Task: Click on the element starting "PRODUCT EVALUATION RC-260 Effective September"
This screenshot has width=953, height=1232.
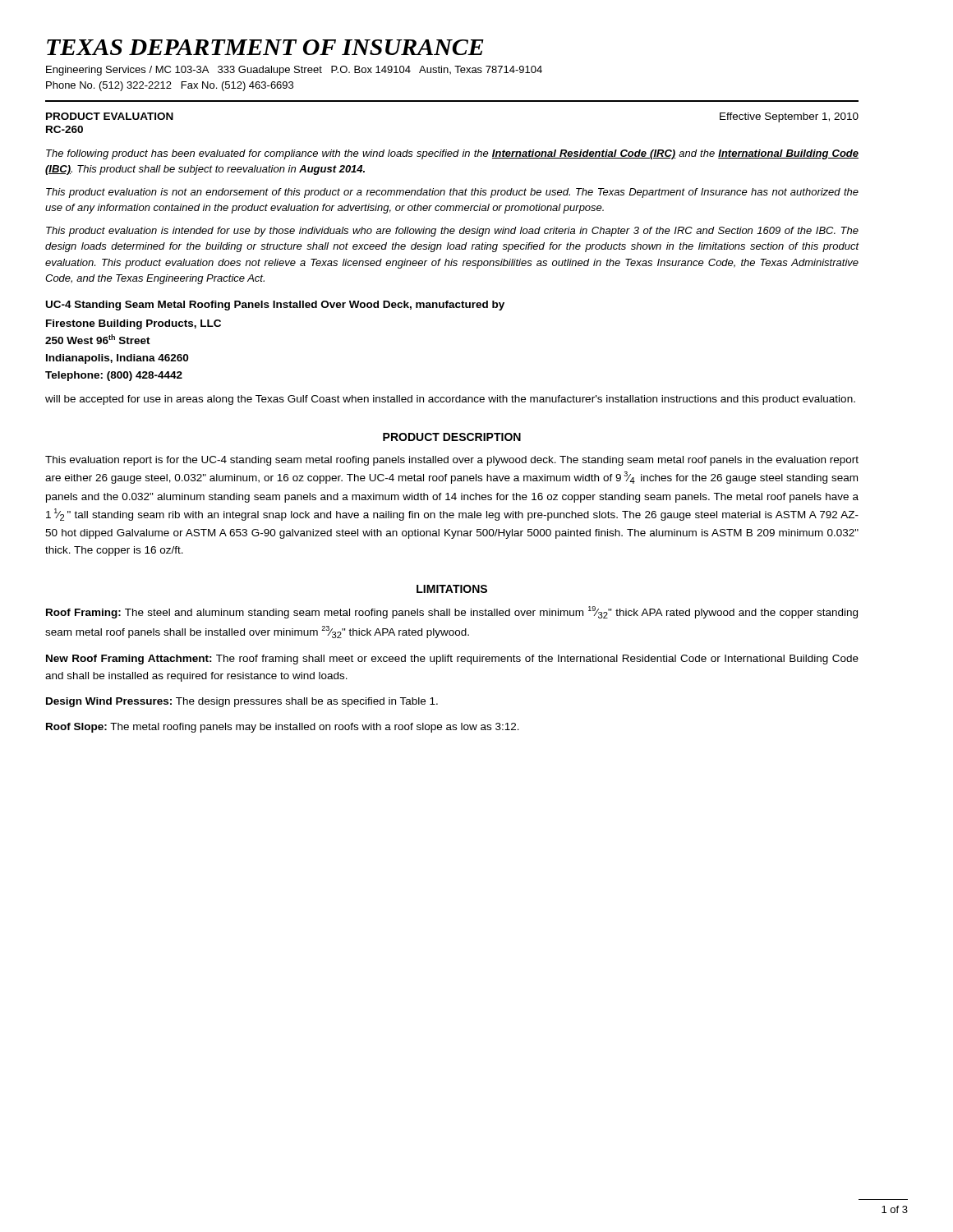Action: pos(114,117)
